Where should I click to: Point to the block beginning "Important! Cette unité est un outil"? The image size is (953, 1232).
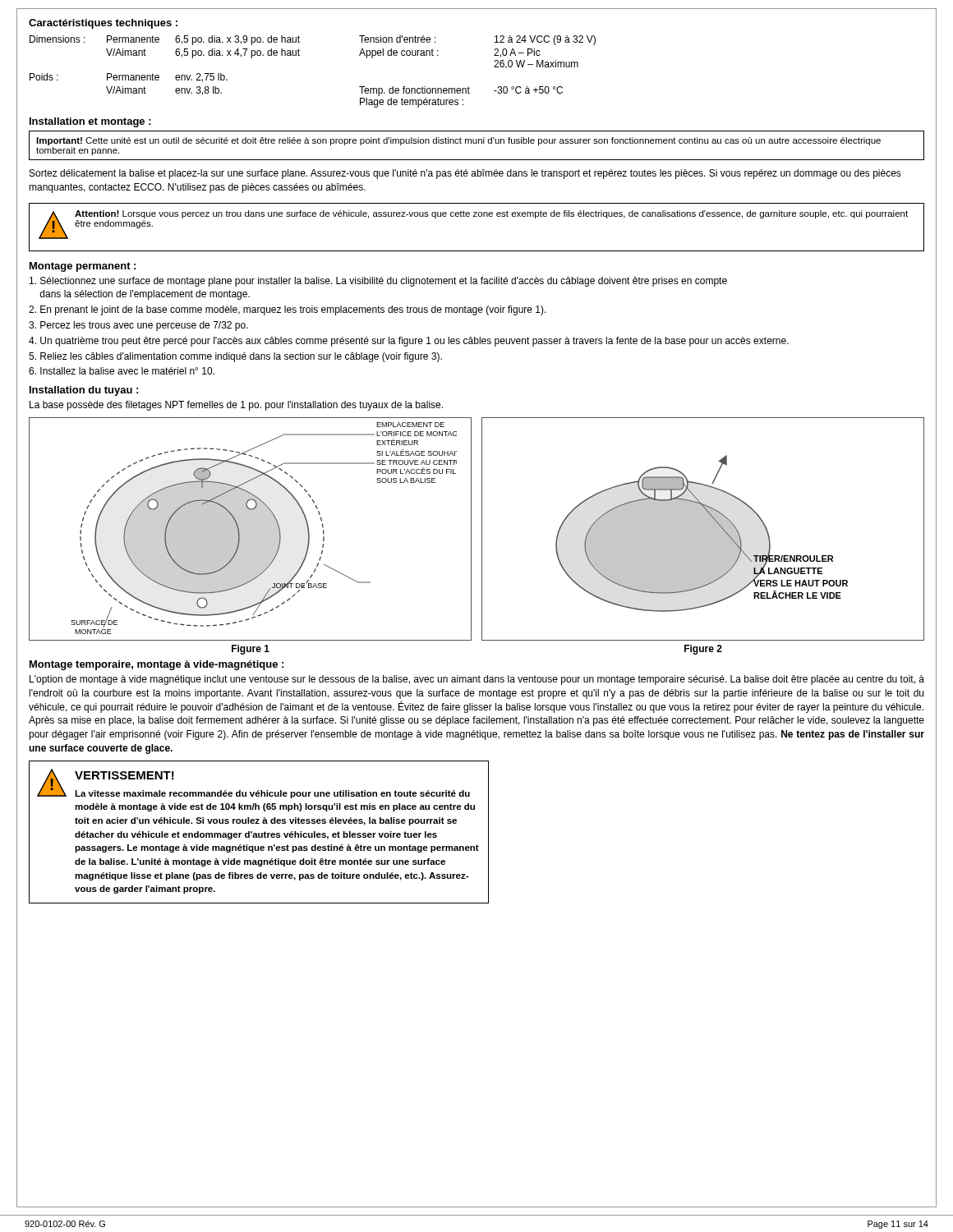tap(476, 145)
